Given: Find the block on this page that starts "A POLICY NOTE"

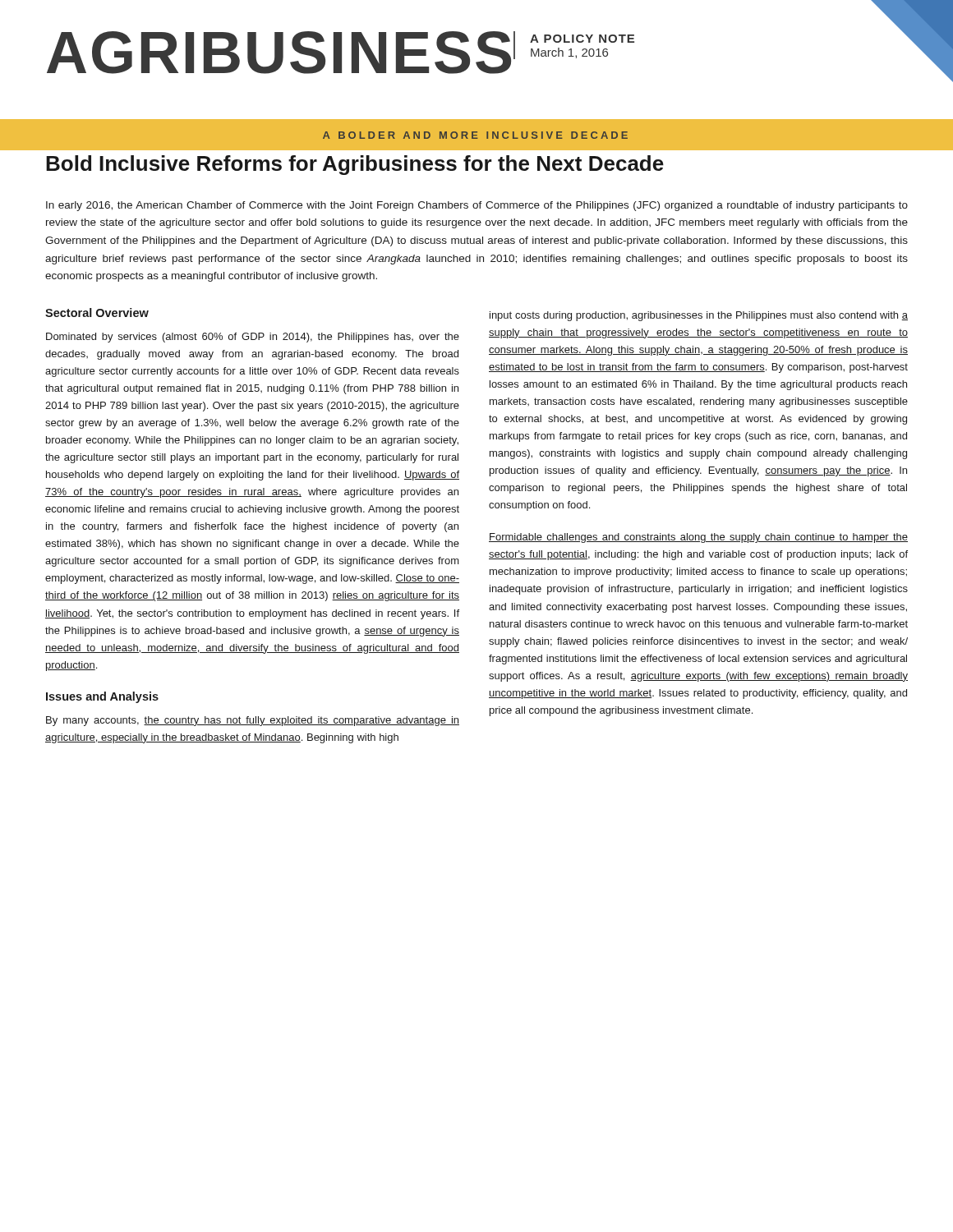Looking at the screenshot, I should pos(583,45).
